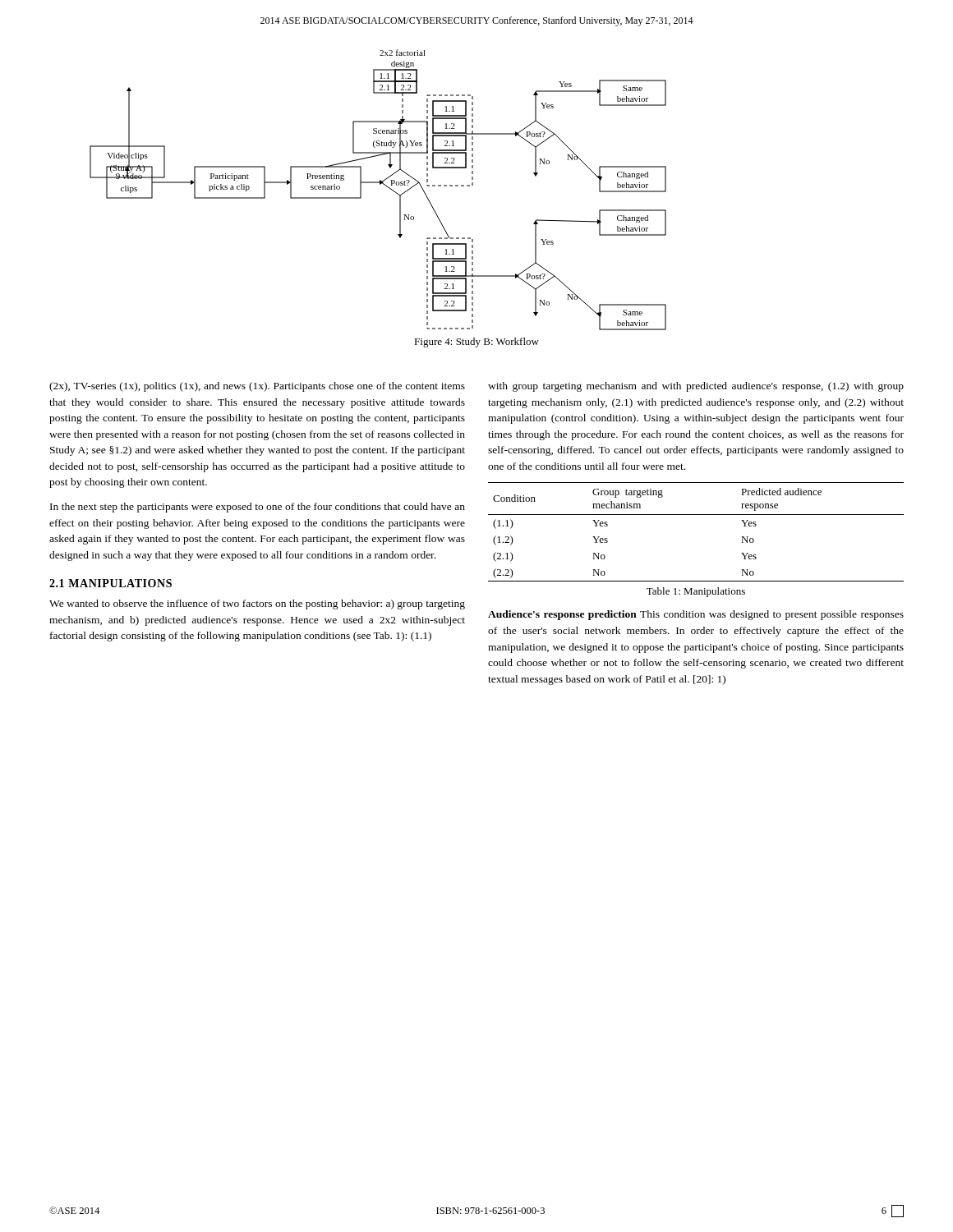The width and height of the screenshot is (953, 1232).
Task: Find the flowchart
Action: [x=476, y=193]
